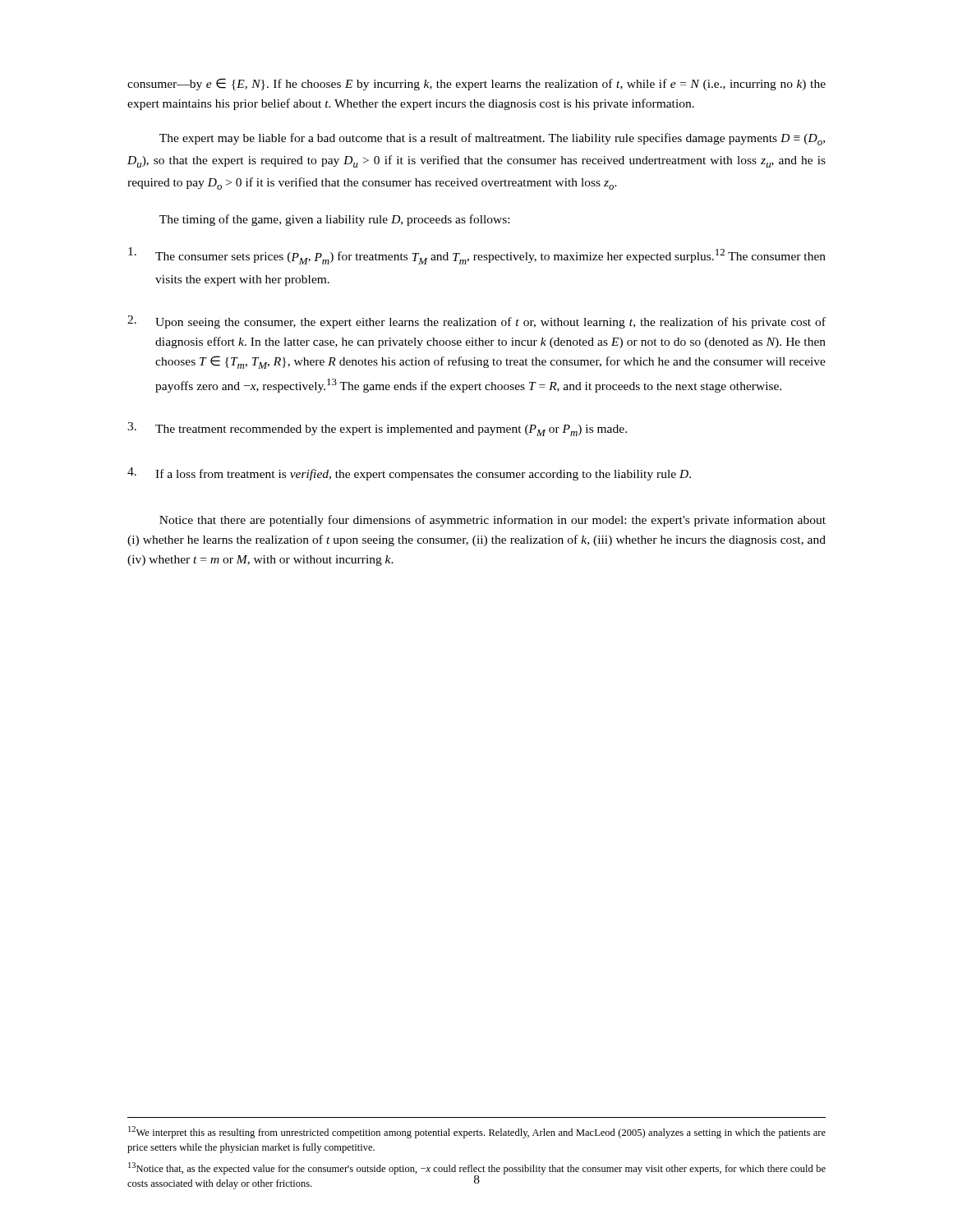Point to the region starting "The timing of the game, given a"

476,220
